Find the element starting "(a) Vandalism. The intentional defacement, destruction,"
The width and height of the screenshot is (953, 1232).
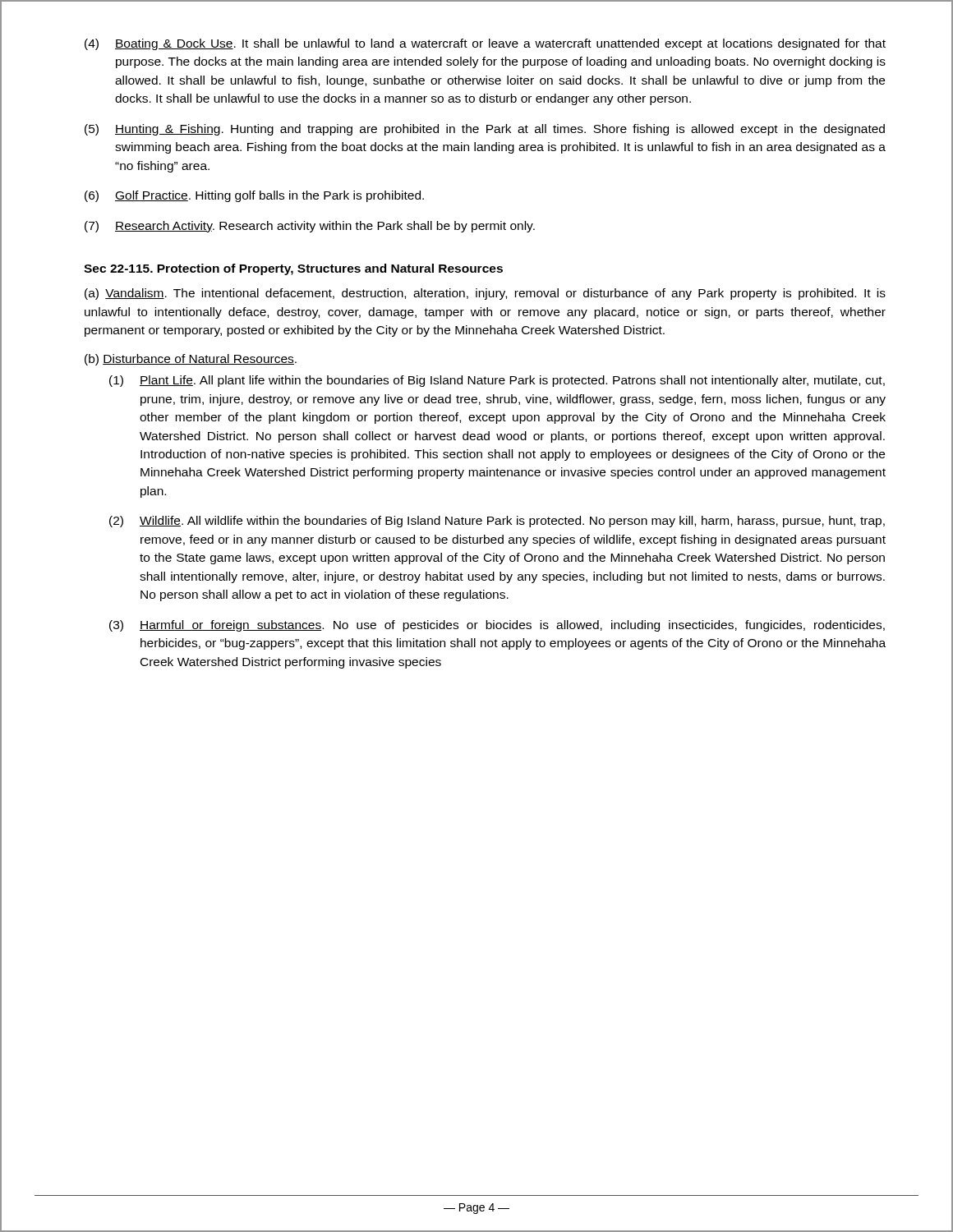pos(485,311)
